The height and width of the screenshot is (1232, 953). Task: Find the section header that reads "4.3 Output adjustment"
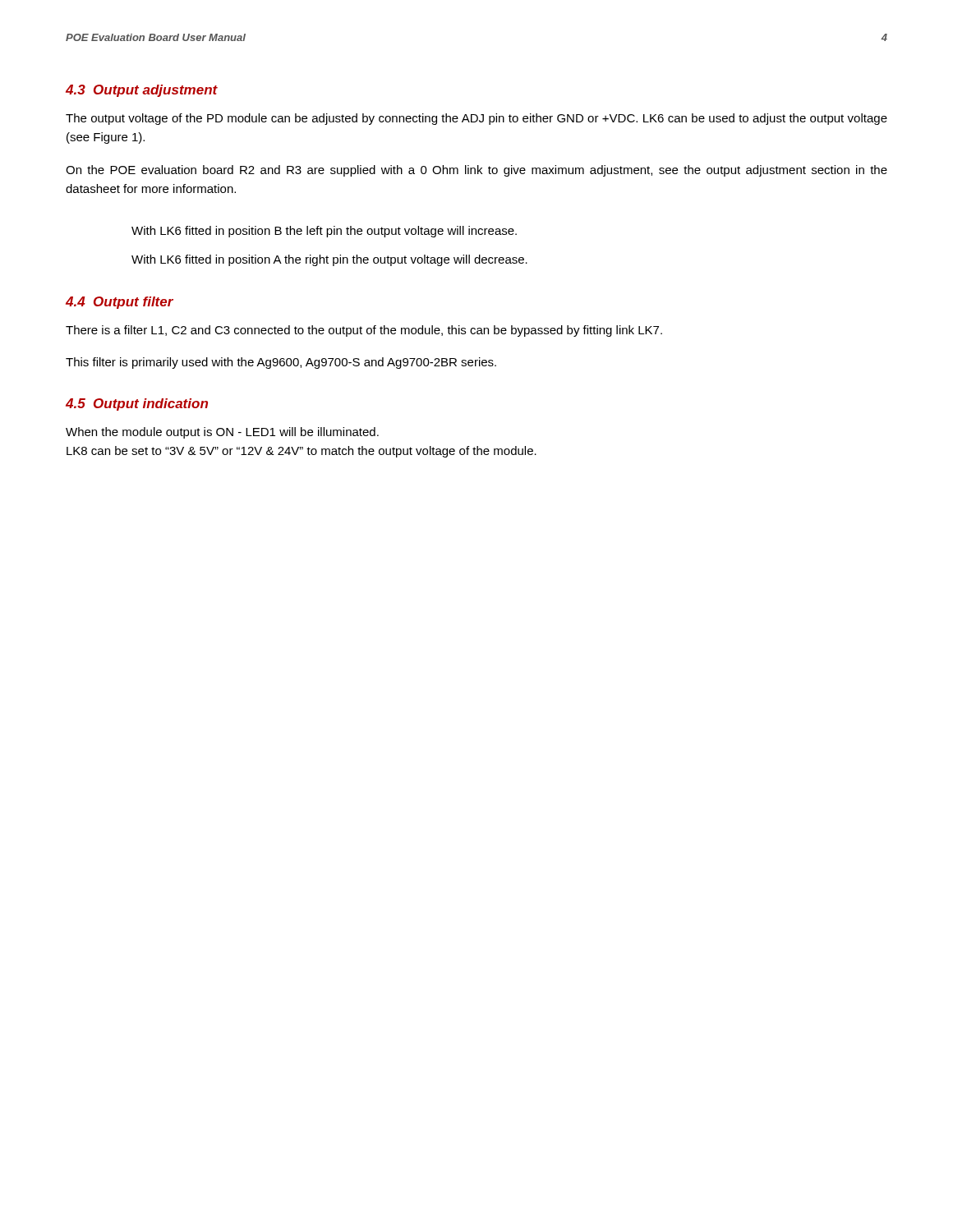142,91
